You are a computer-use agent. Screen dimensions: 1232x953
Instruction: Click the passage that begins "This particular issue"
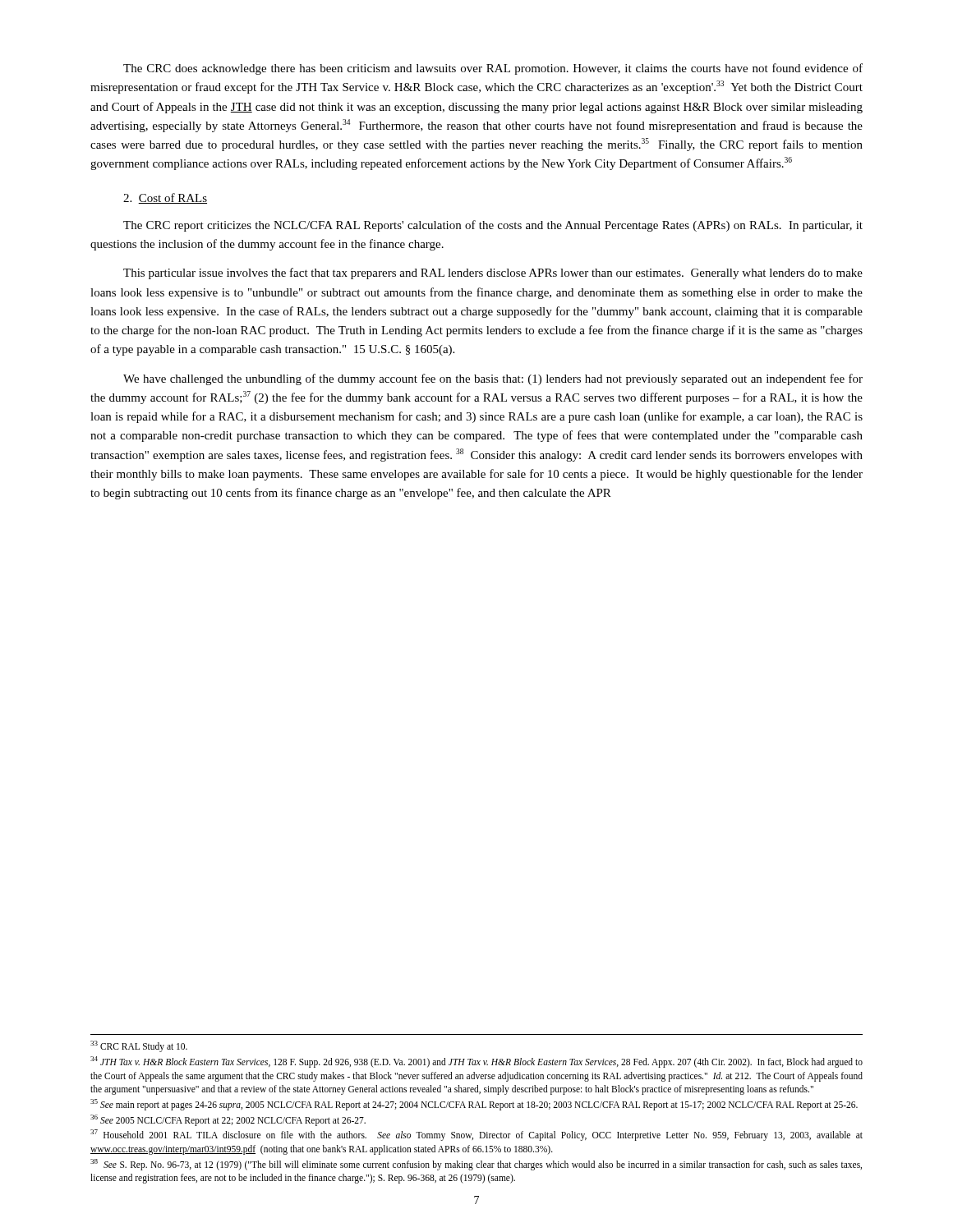[476, 312]
